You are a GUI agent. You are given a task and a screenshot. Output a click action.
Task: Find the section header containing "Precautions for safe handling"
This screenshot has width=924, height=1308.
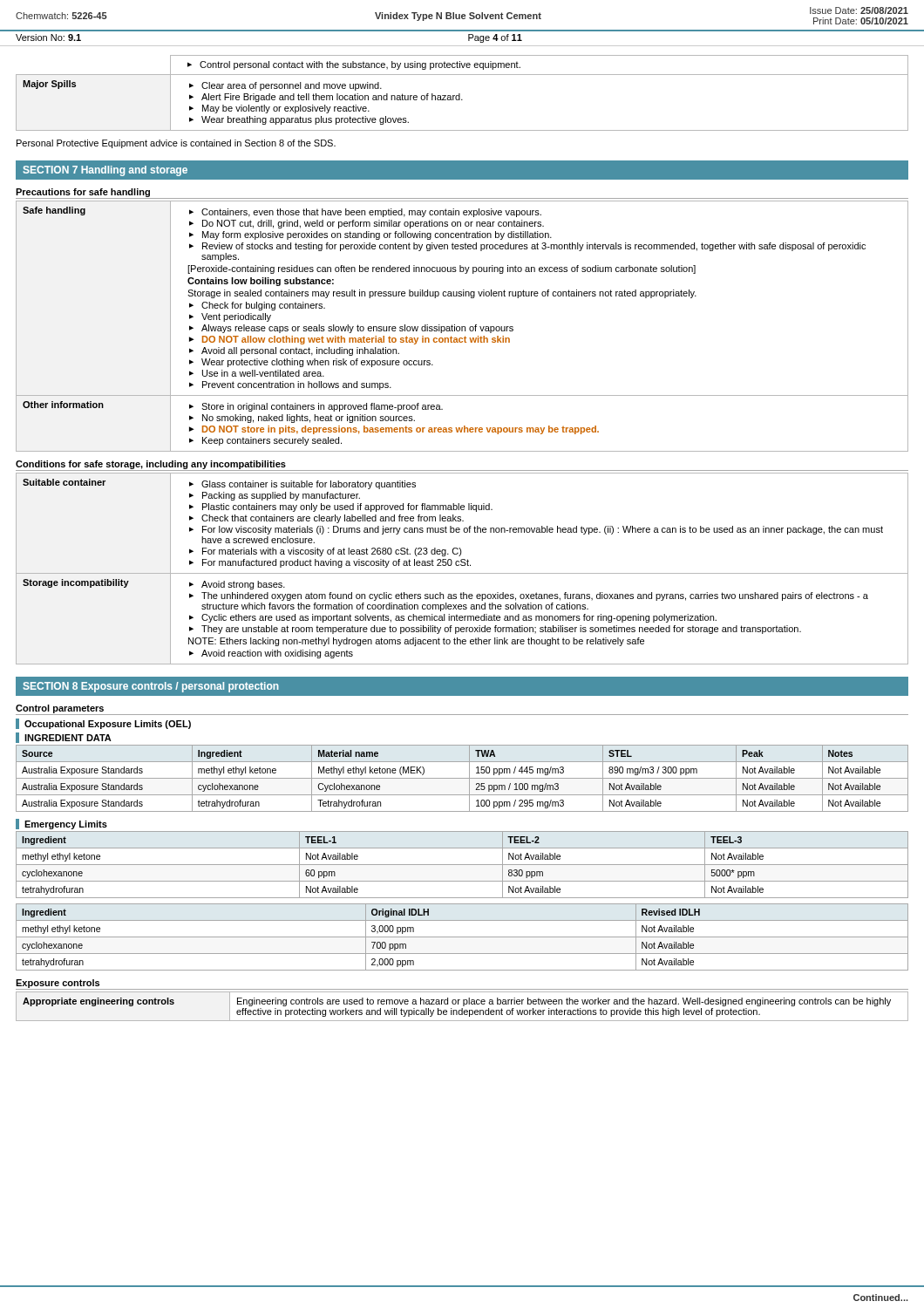83,192
